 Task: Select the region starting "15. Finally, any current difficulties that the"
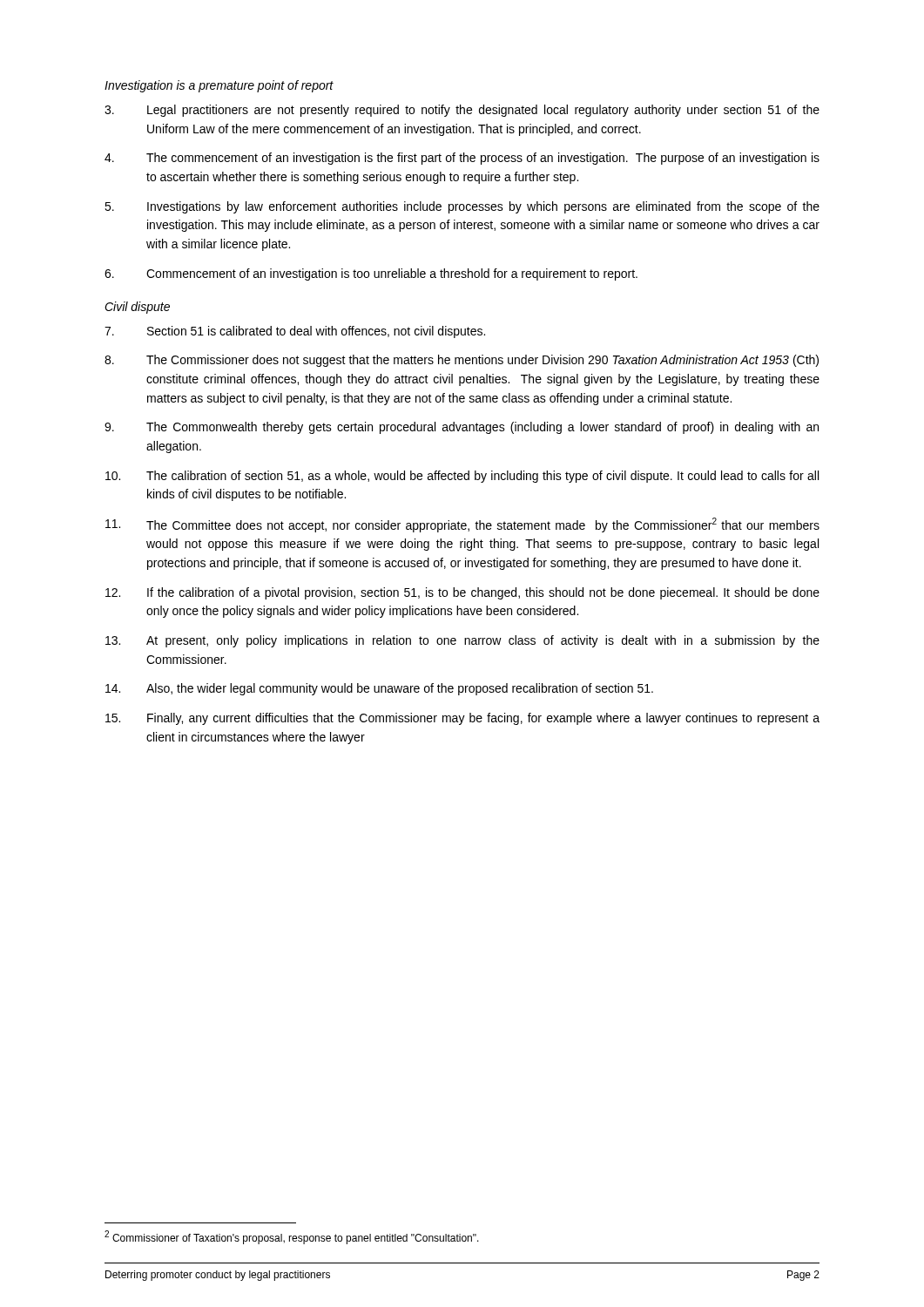coord(462,728)
